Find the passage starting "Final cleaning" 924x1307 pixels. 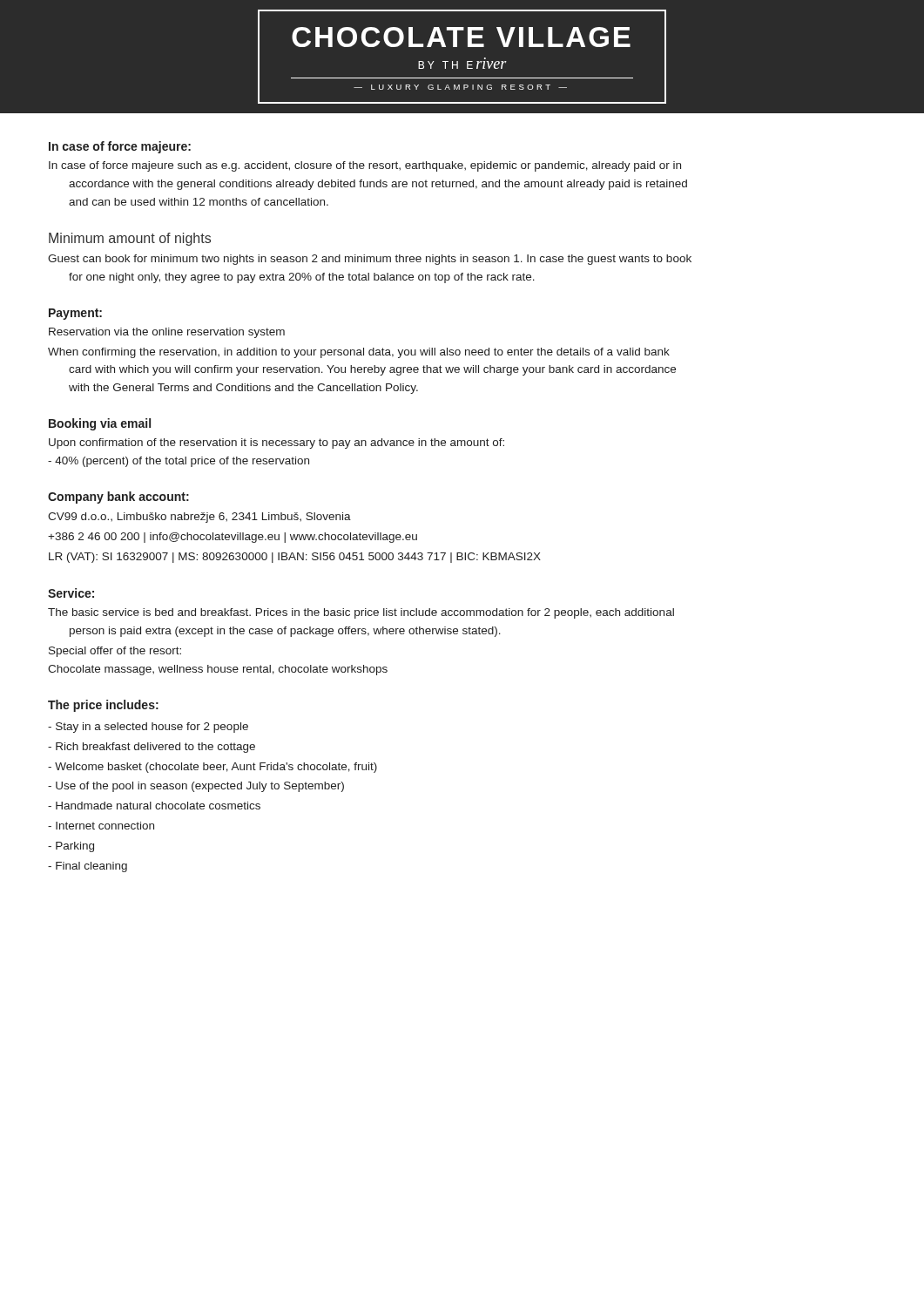(x=88, y=866)
